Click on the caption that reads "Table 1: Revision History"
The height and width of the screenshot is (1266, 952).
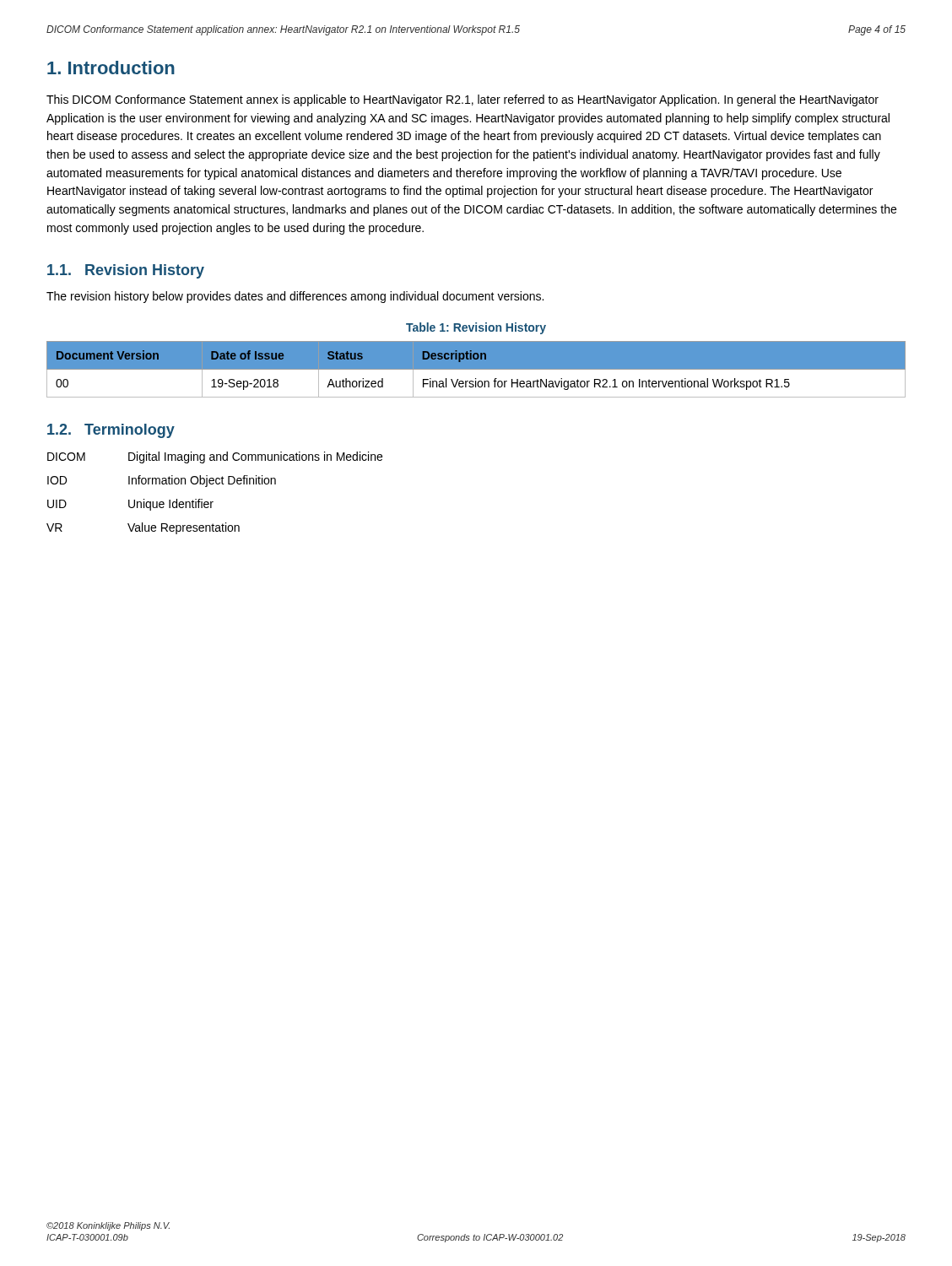[x=476, y=328]
